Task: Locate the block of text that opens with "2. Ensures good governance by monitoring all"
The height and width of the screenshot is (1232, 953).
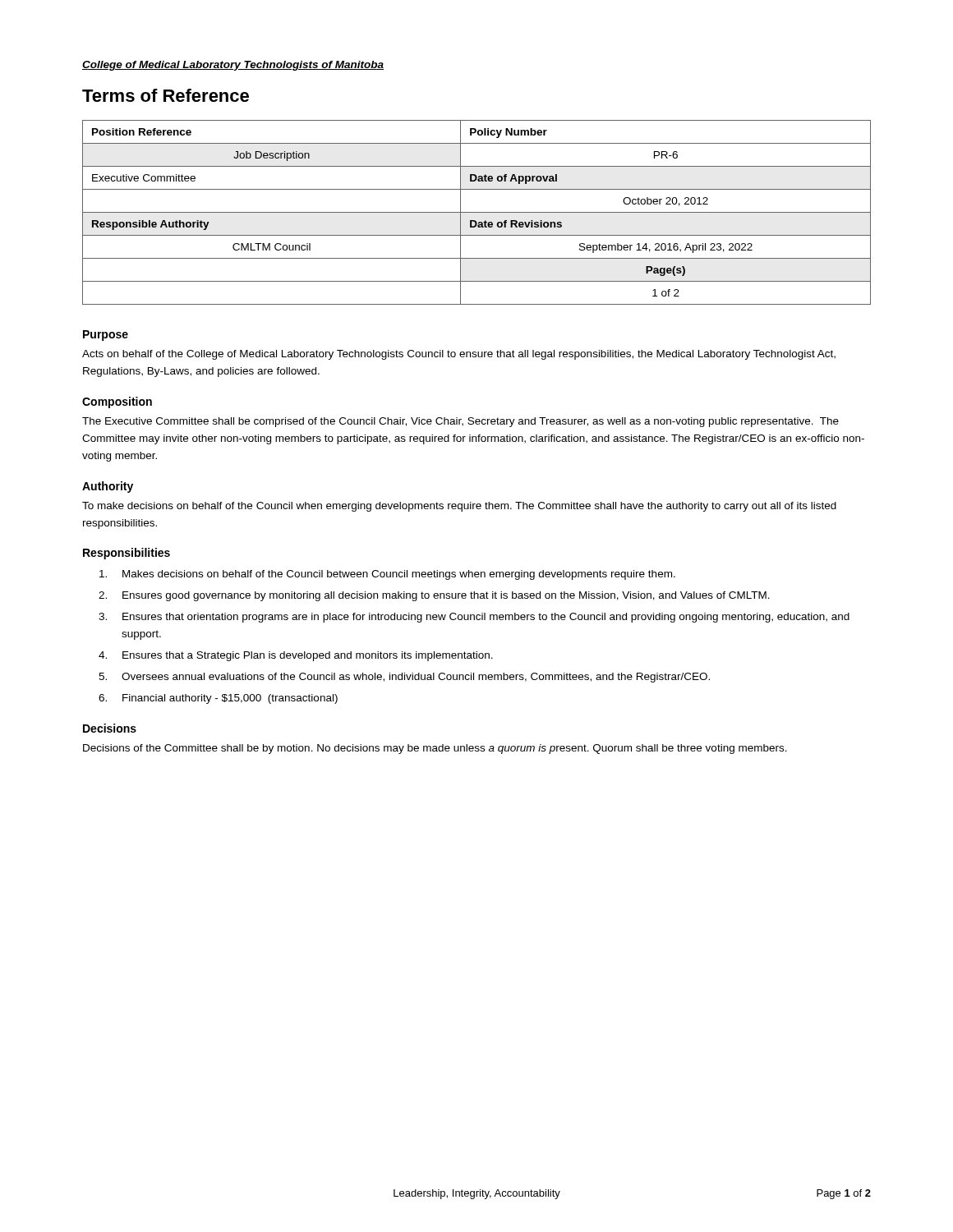Action: pos(434,596)
